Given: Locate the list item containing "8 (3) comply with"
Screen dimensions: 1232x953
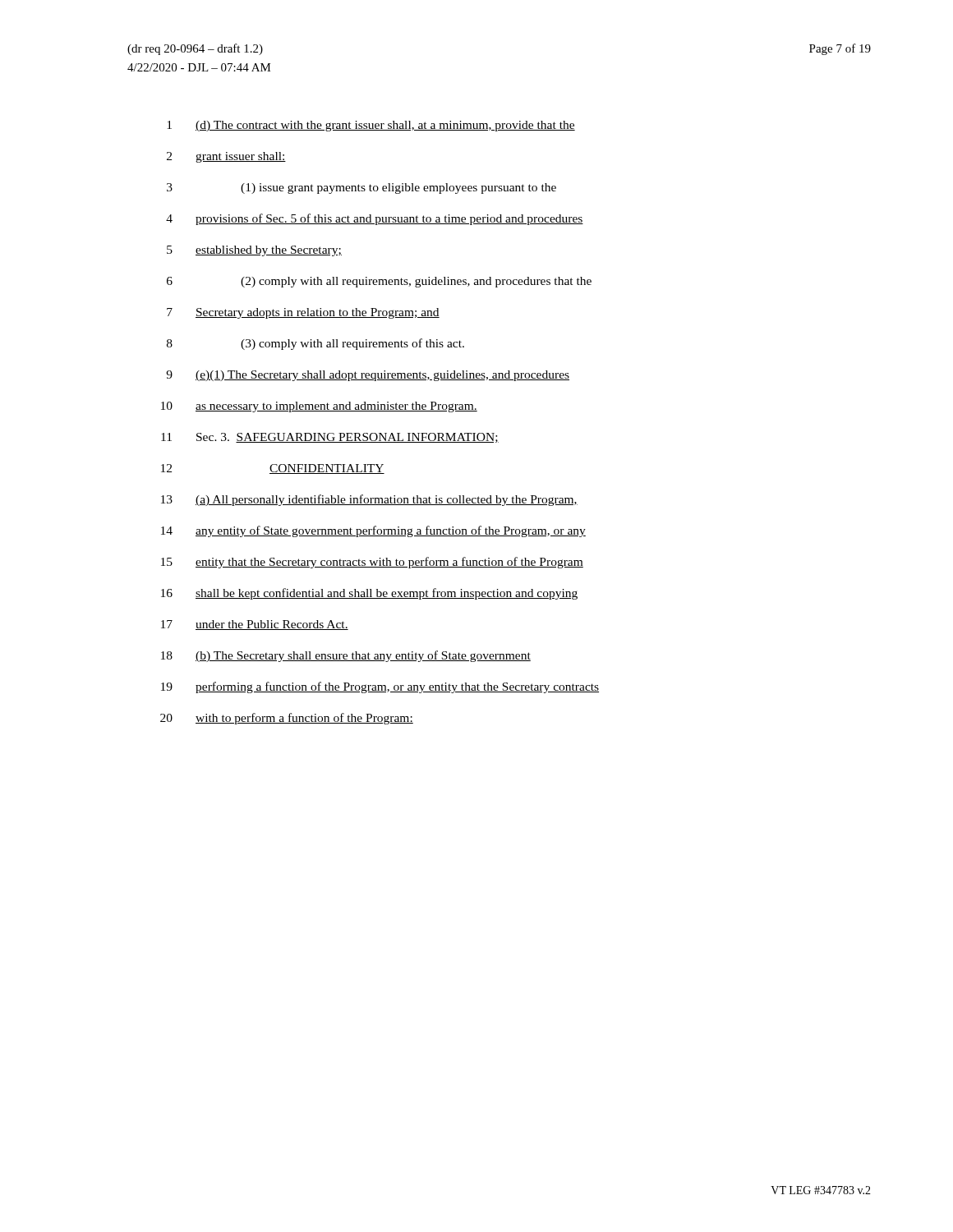Looking at the screenshot, I should point(296,344).
